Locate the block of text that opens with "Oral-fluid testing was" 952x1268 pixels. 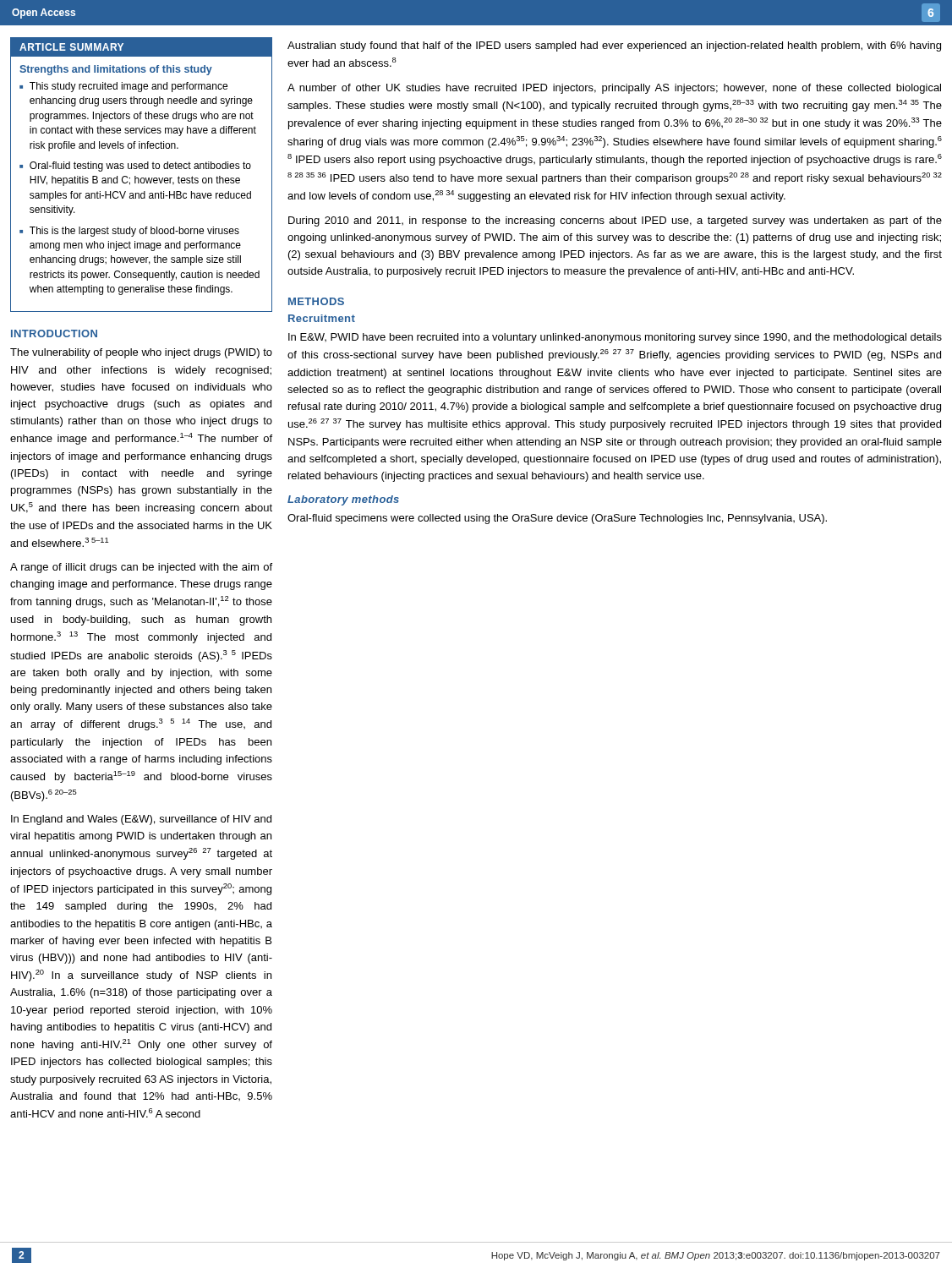[x=141, y=188]
